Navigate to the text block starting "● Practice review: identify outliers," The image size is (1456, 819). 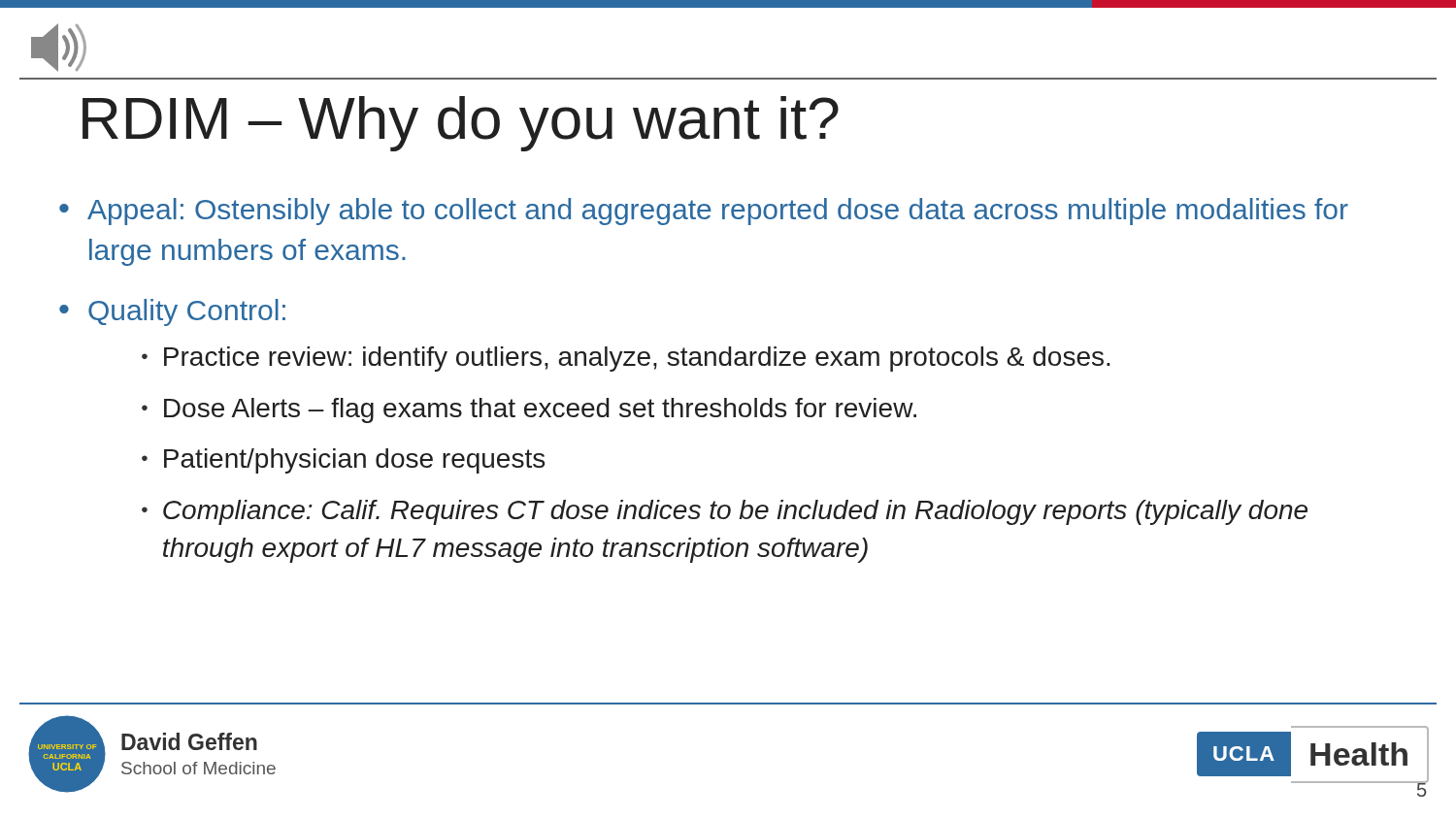626,357
